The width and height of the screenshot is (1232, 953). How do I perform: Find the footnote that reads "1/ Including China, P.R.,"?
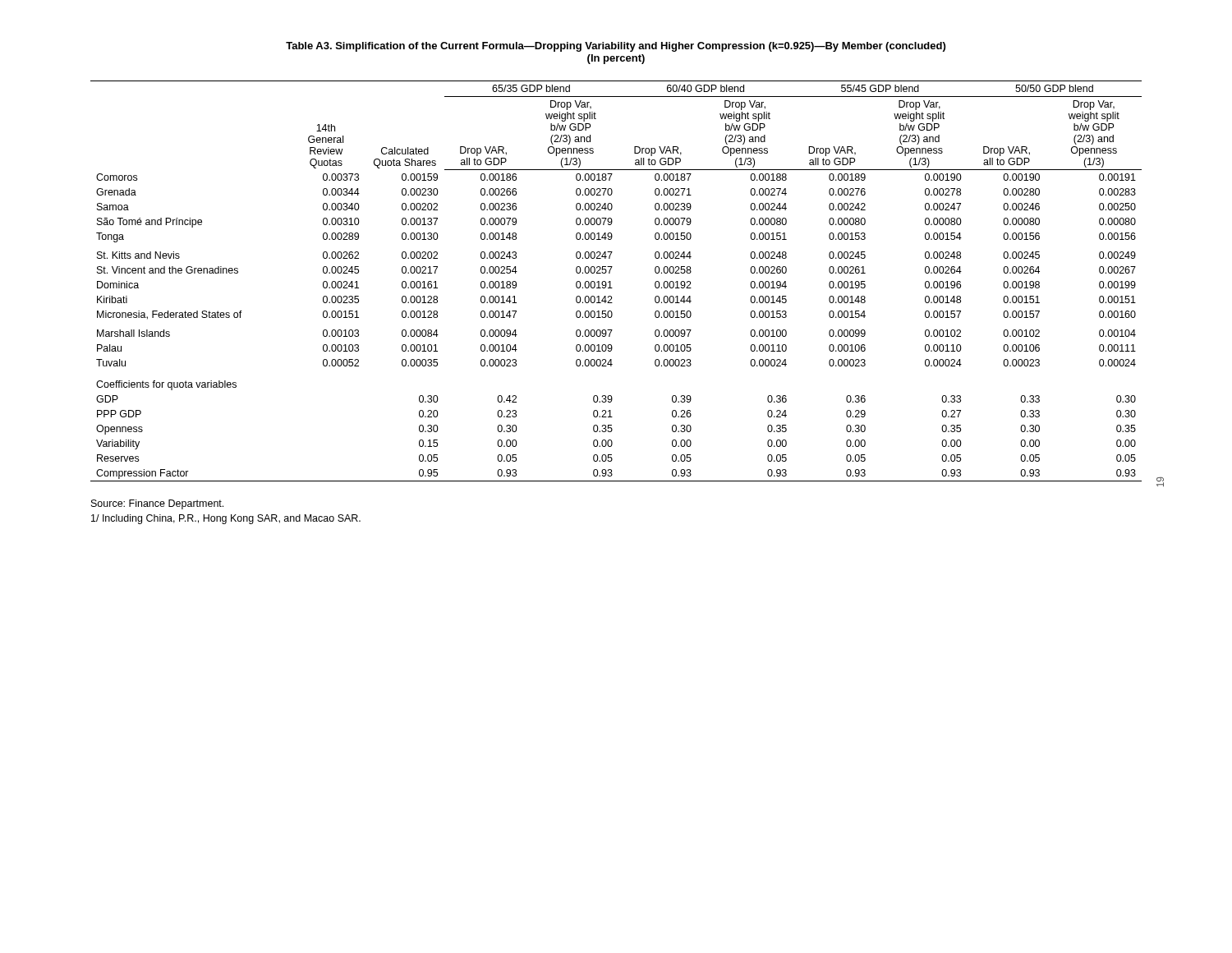point(226,518)
